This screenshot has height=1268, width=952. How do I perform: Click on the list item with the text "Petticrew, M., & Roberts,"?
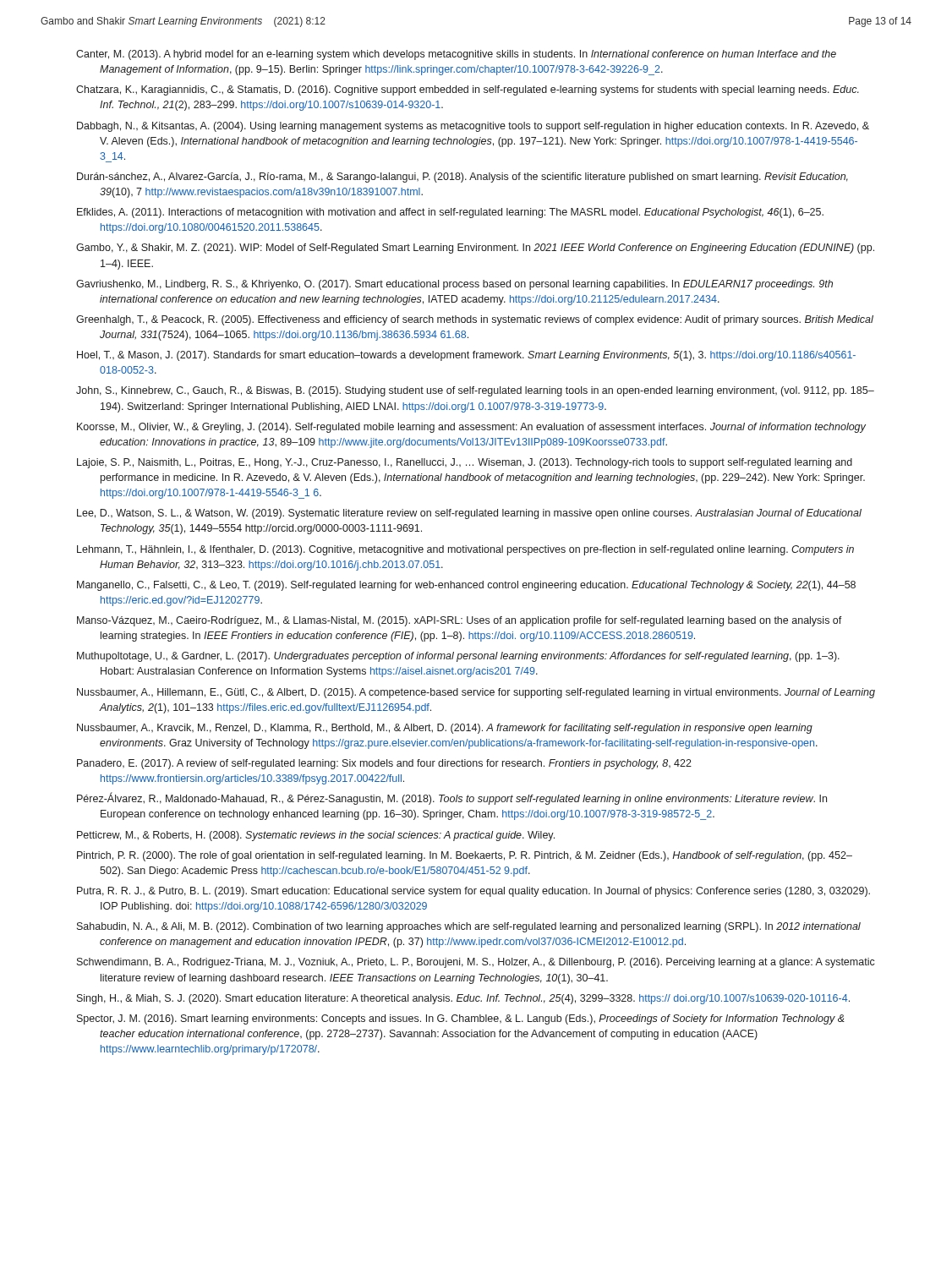tap(316, 835)
